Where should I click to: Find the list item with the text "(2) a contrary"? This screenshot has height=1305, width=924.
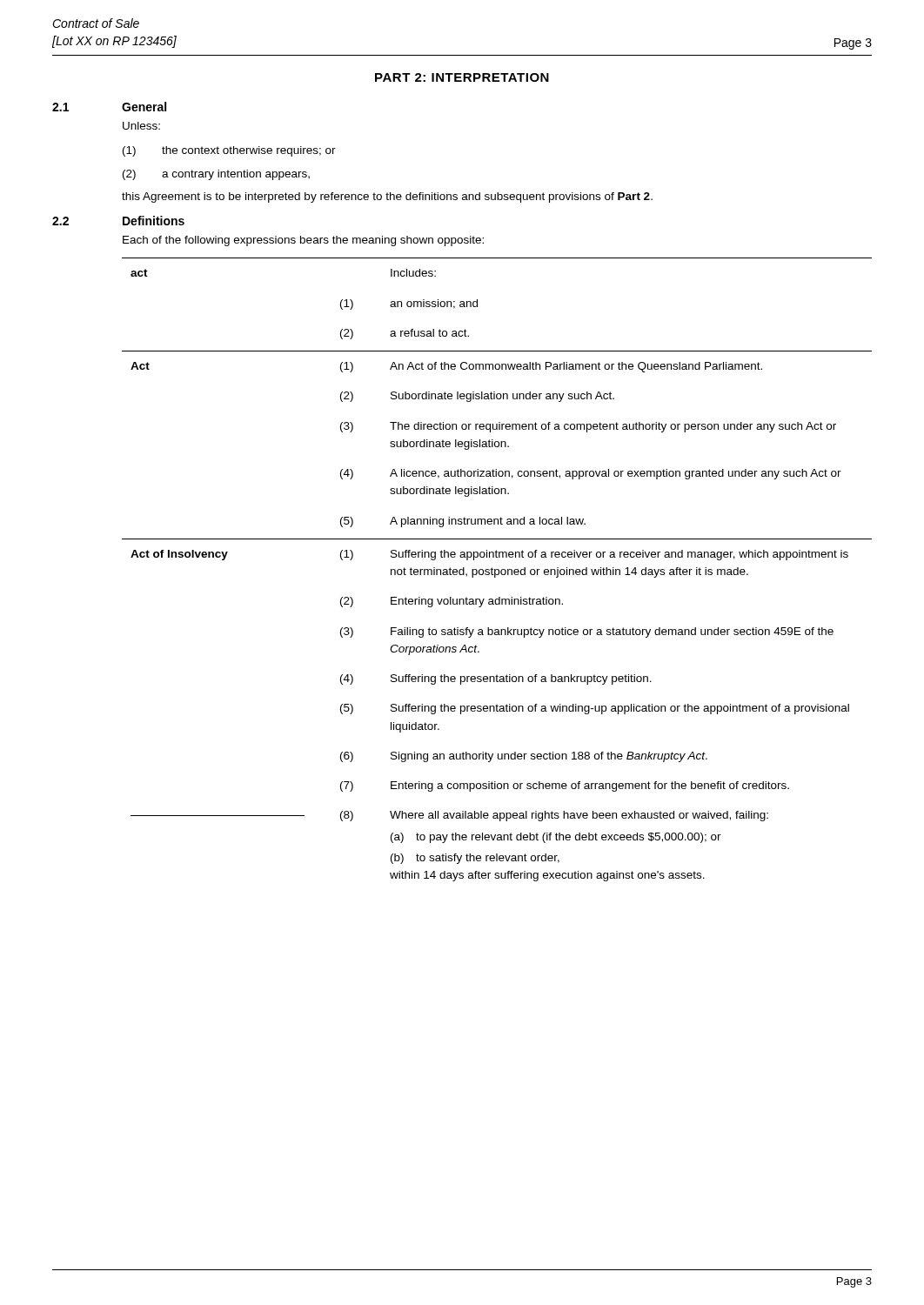click(x=216, y=175)
